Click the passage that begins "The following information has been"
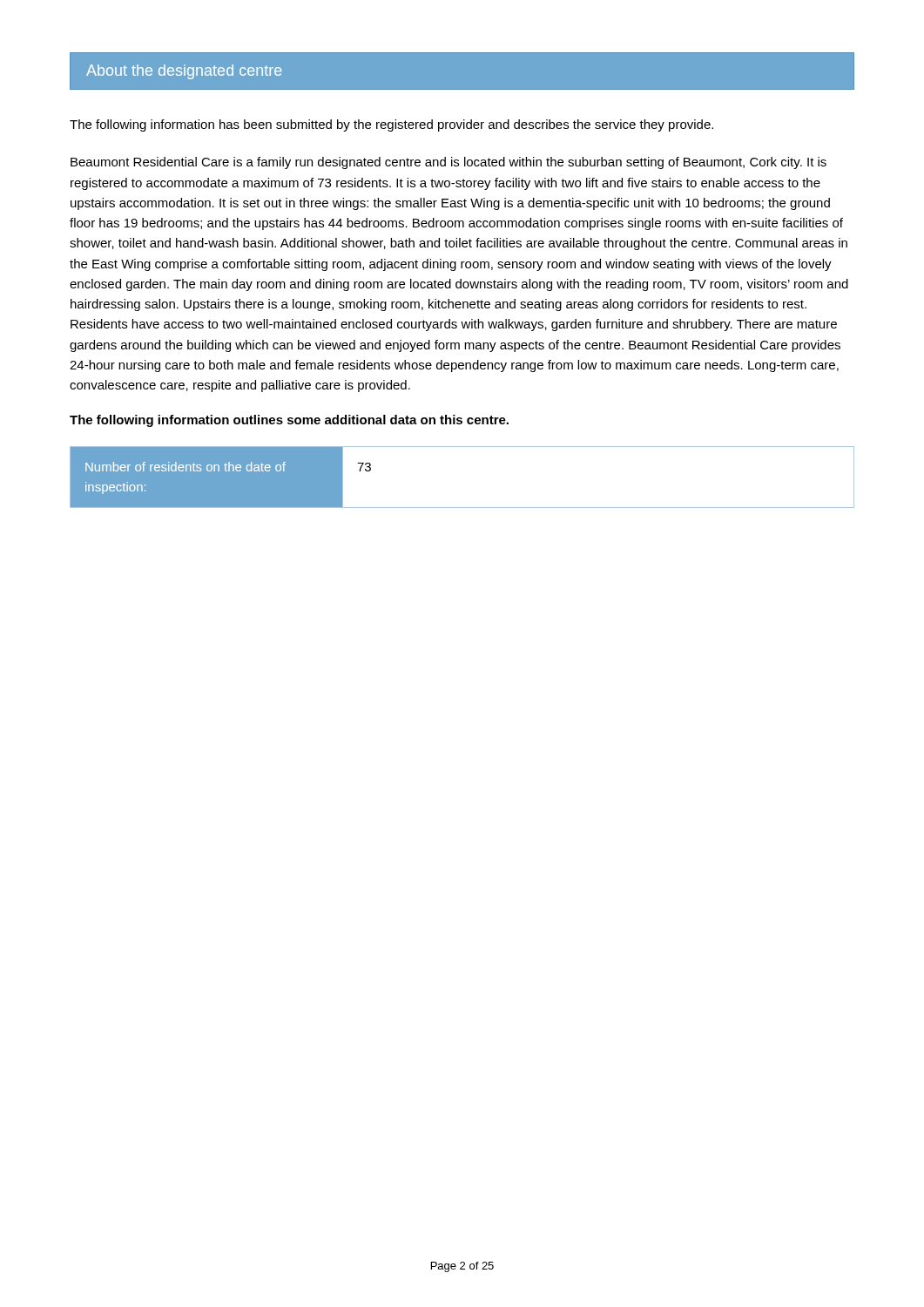The width and height of the screenshot is (924, 1307). tap(392, 124)
